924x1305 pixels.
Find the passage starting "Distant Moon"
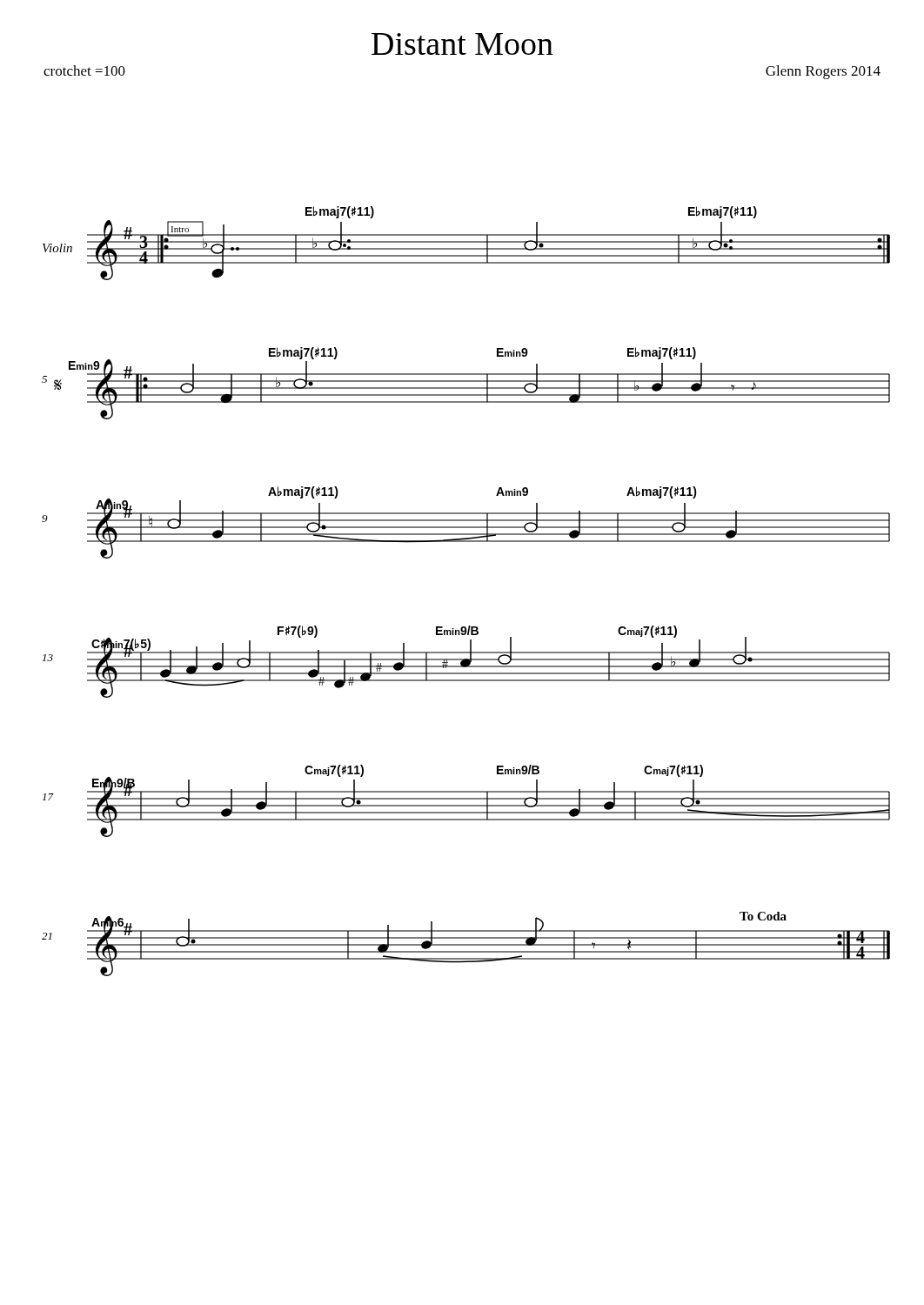(x=462, y=43)
